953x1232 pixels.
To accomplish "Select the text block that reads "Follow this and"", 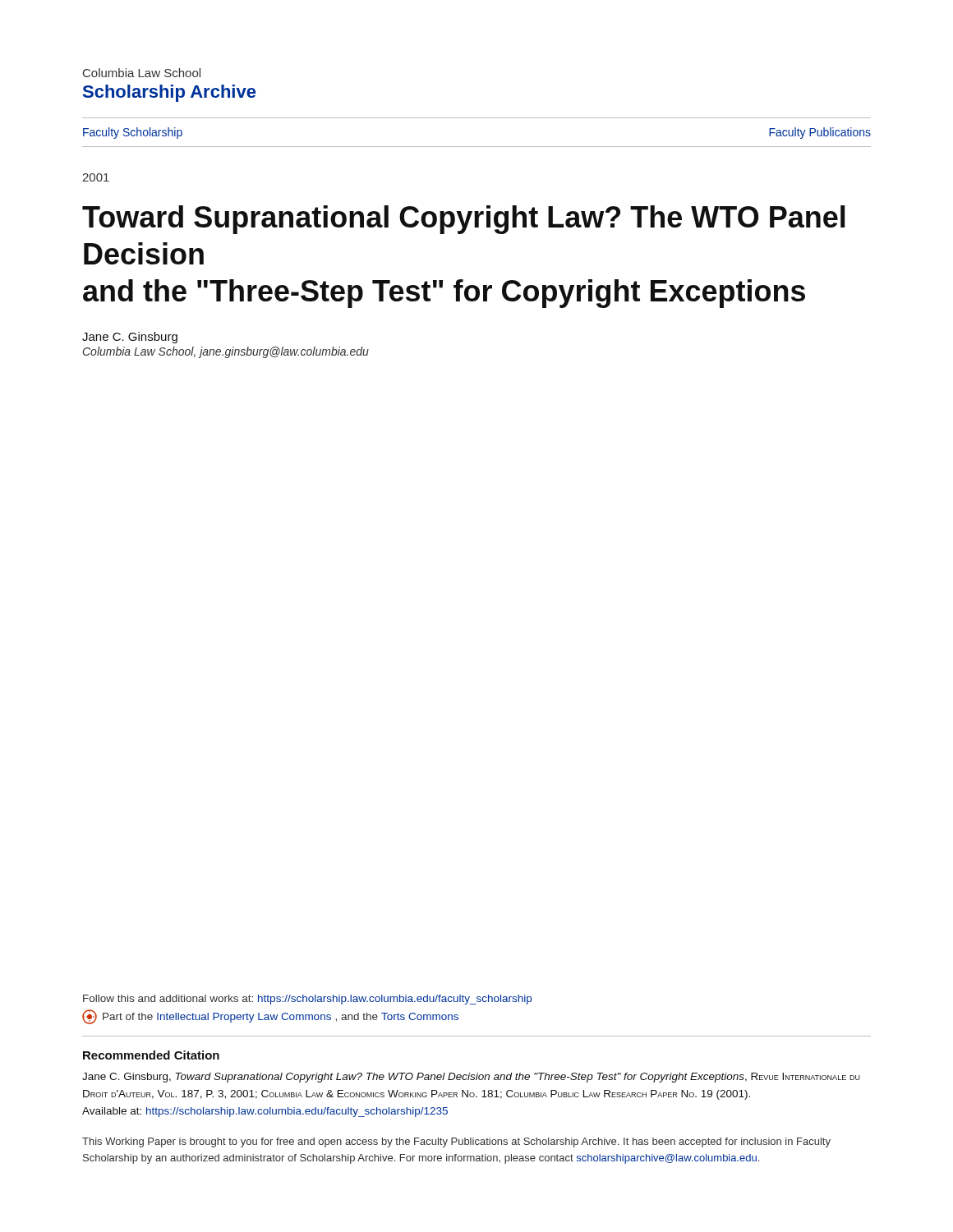I will pyautogui.click(x=307, y=998).
